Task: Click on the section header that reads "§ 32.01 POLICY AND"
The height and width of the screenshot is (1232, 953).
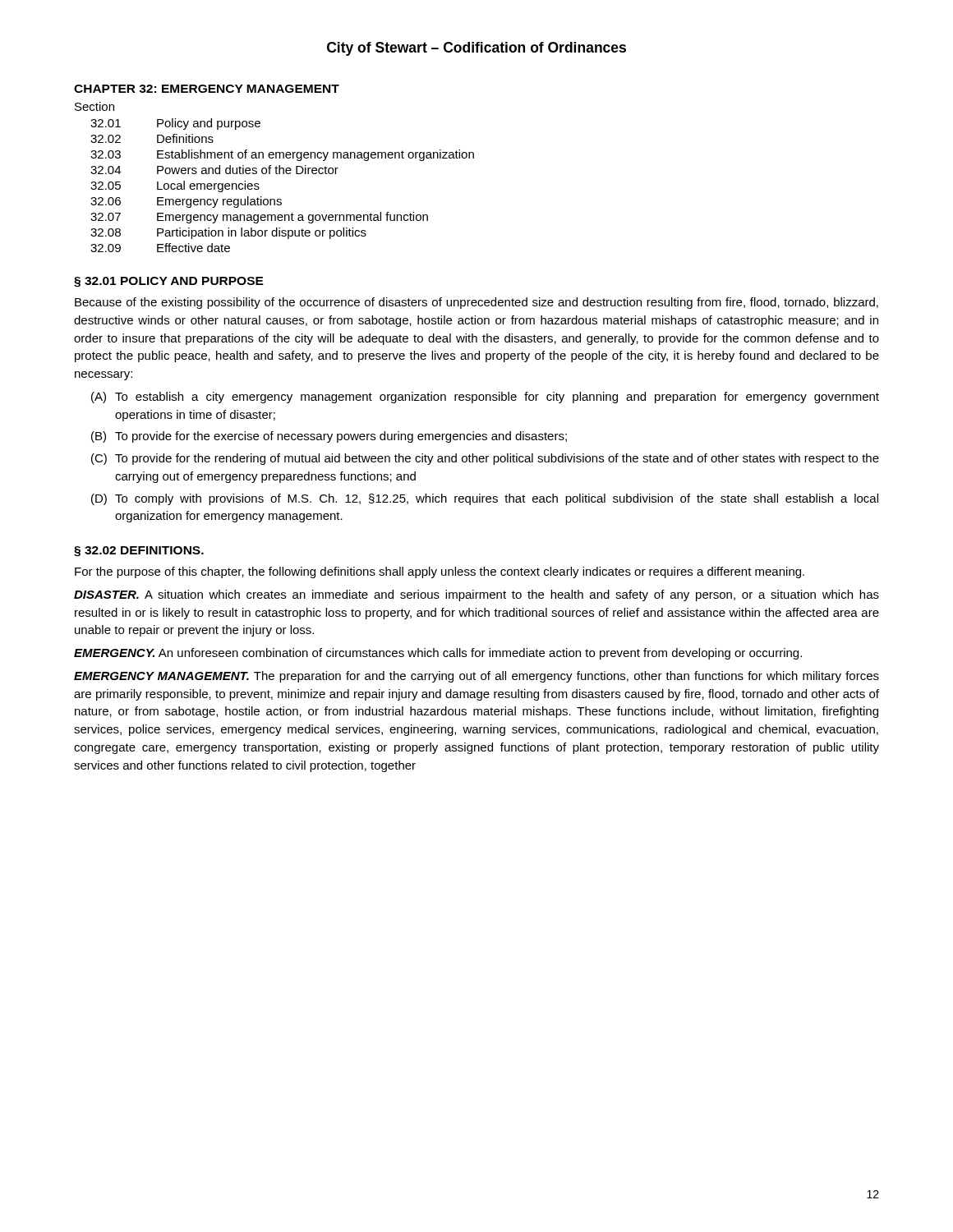Action: point(169,280)
